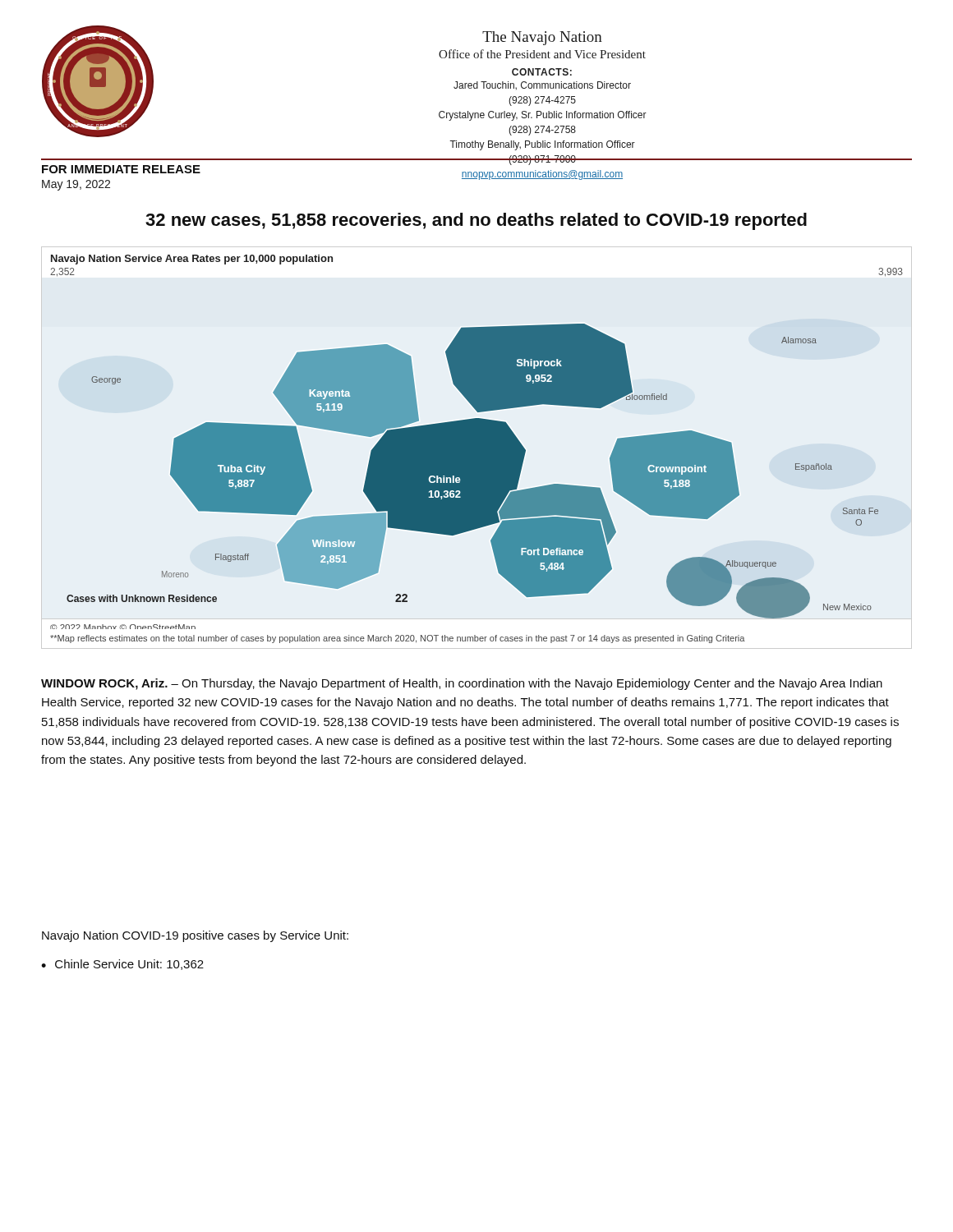Click on the text block containing "WINDOW ROCK, Ariz."

[476, 721]
